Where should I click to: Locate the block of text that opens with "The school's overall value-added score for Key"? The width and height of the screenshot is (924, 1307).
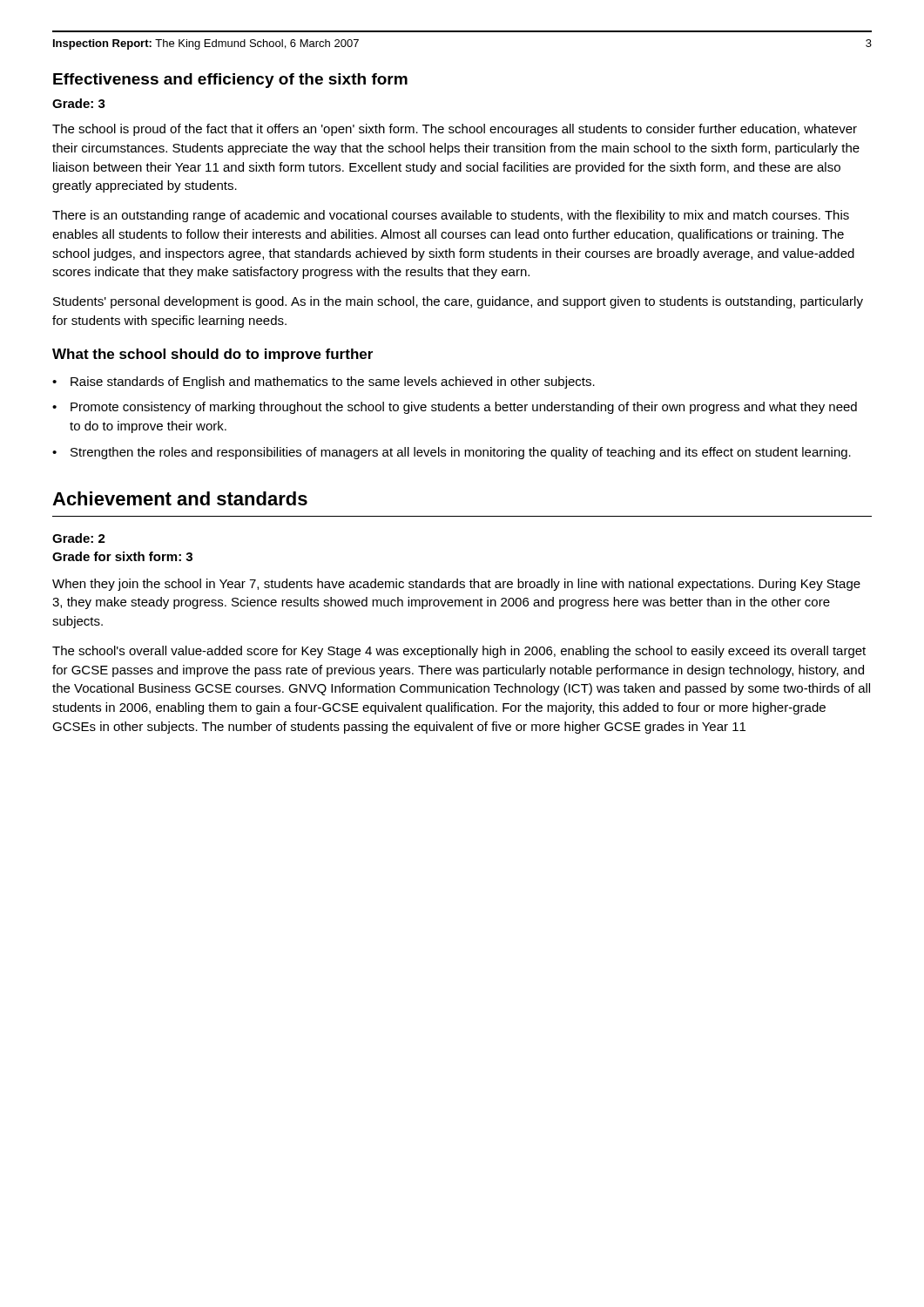(x=462, y=688)
